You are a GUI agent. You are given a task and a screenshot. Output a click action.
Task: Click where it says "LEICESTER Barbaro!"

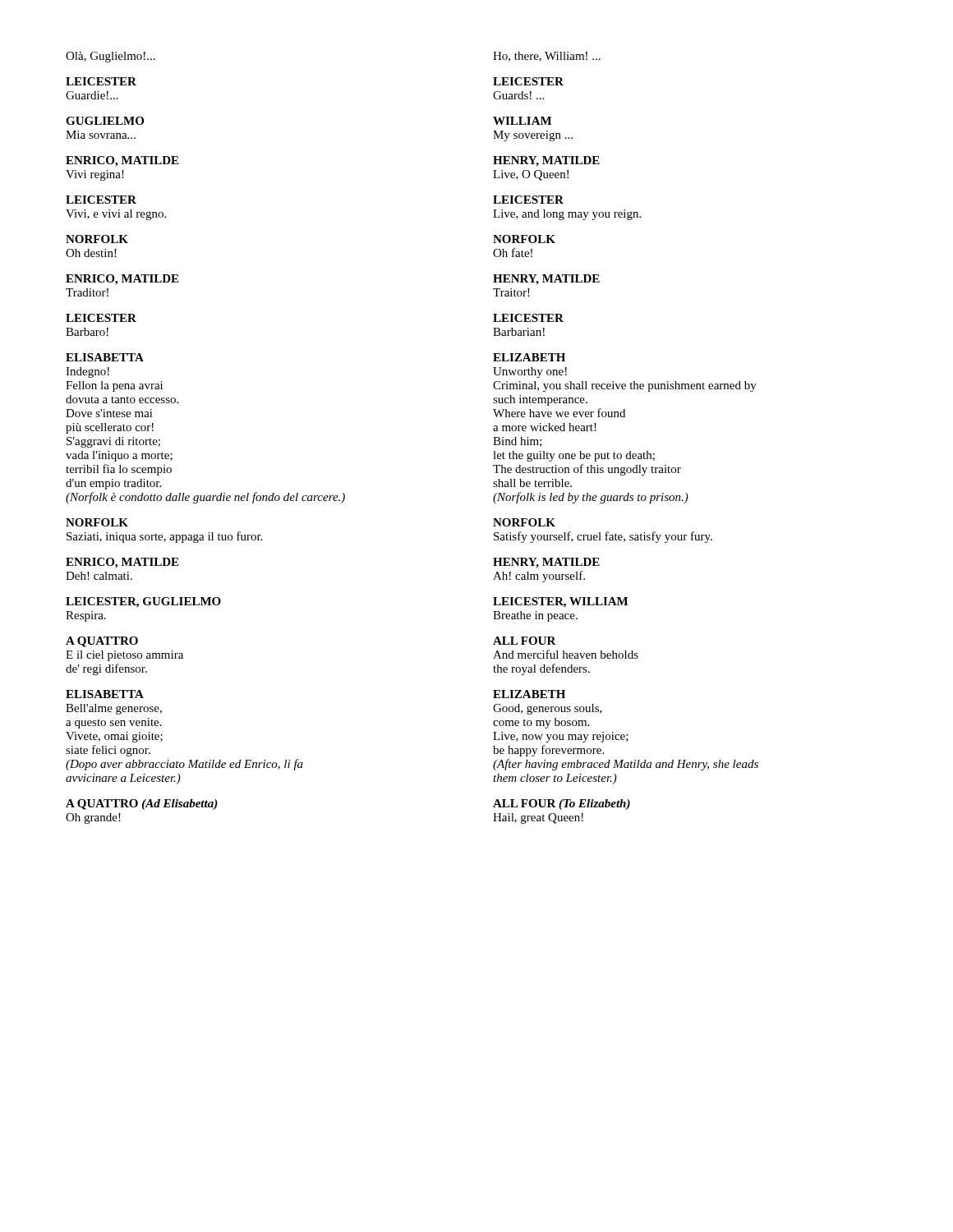(x=101, y=318)
